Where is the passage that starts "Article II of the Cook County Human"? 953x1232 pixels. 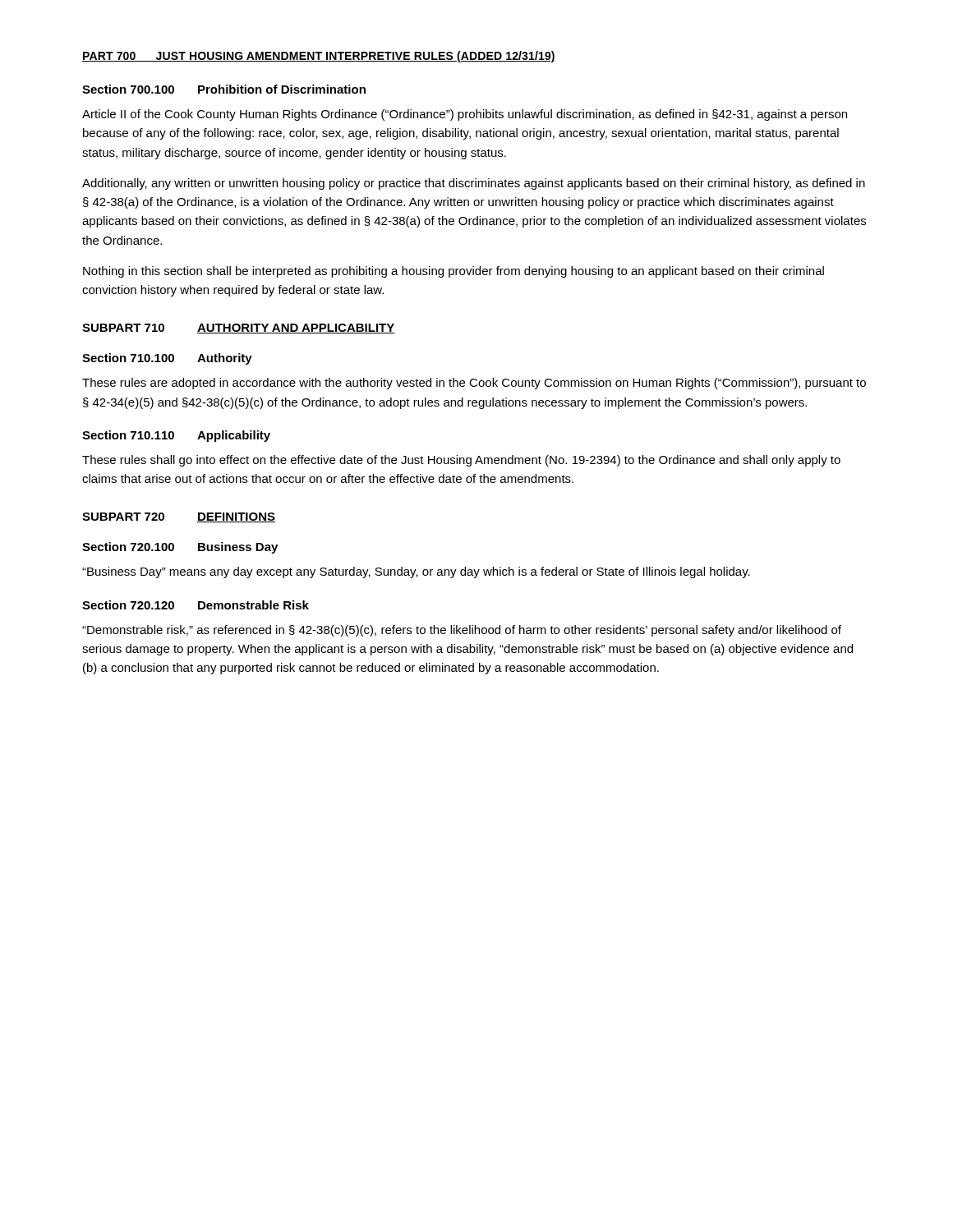tap(465, 133)
